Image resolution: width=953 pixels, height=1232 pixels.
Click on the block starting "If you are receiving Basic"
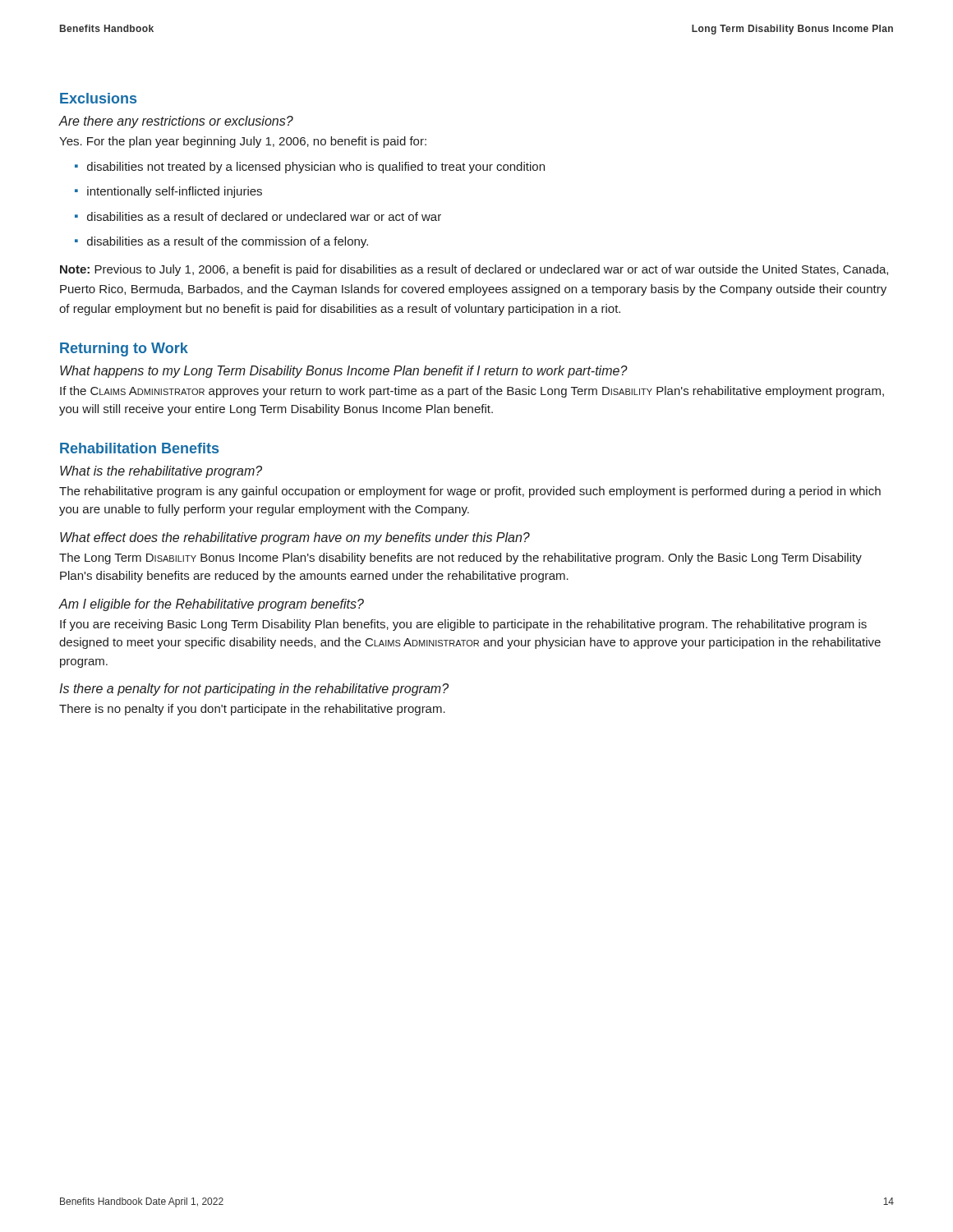[470, 642]
